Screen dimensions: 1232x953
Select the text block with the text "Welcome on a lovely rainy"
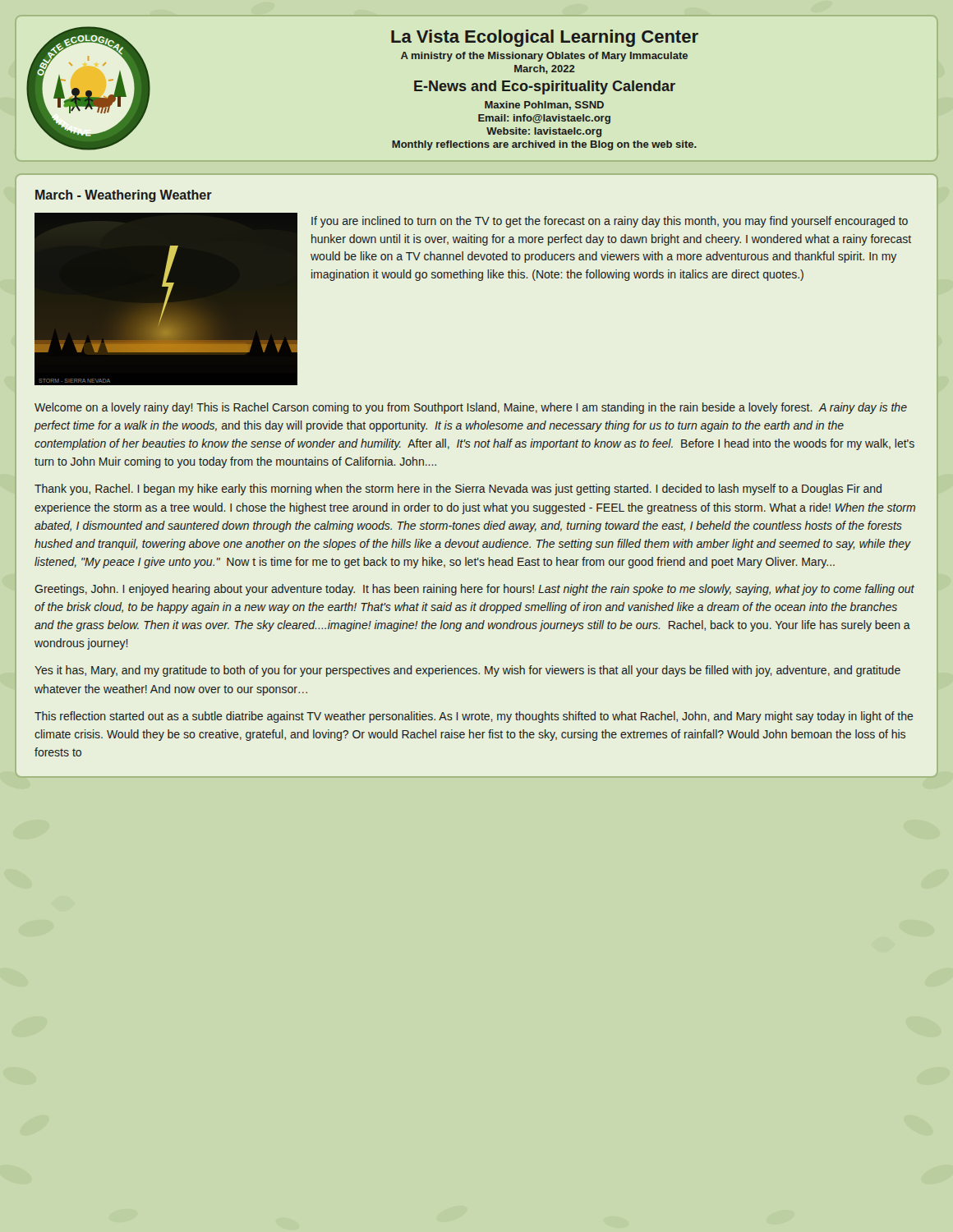click(x=475, y=435)
